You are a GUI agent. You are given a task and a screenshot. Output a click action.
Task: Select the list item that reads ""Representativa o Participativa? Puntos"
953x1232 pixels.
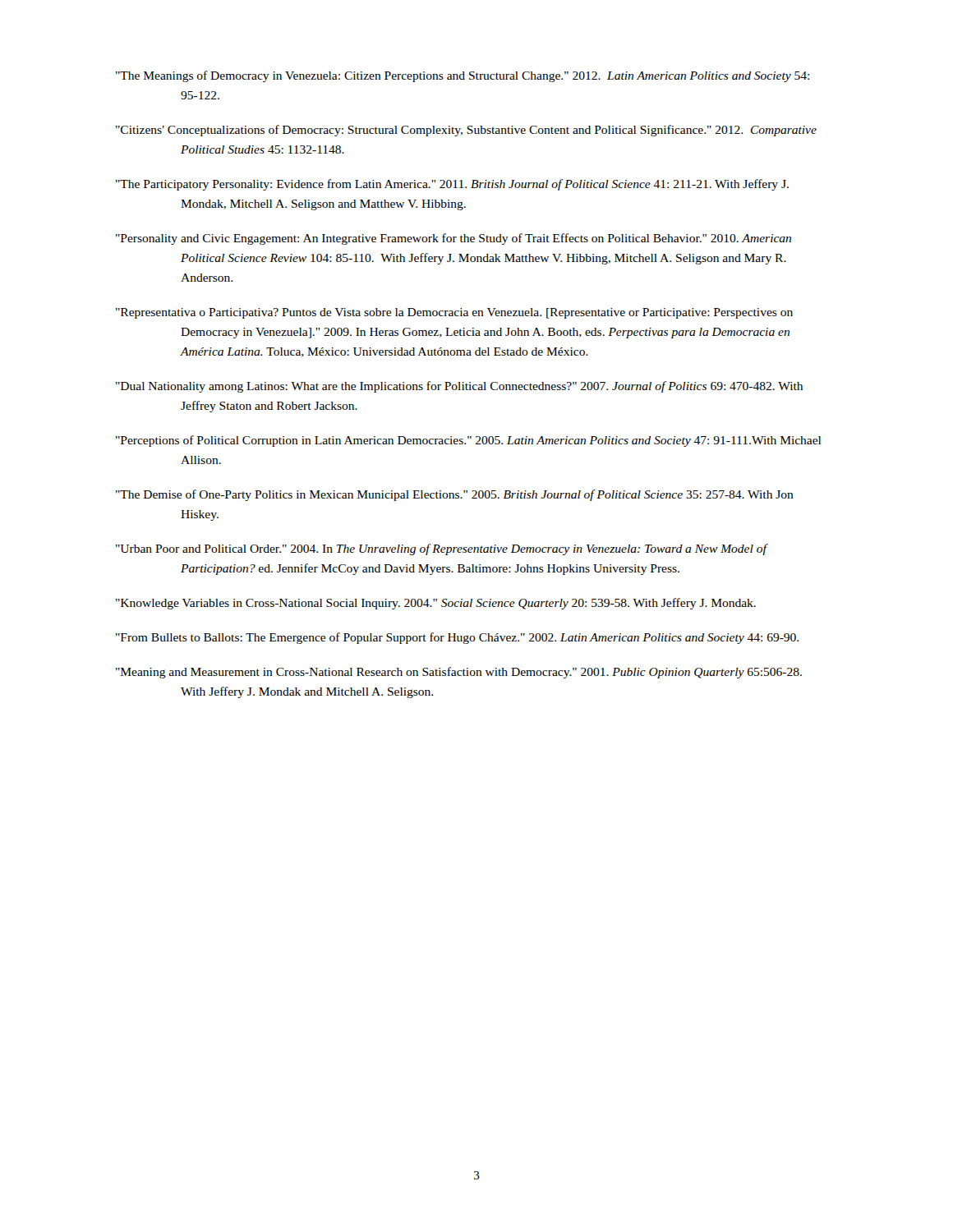point(454,332)
